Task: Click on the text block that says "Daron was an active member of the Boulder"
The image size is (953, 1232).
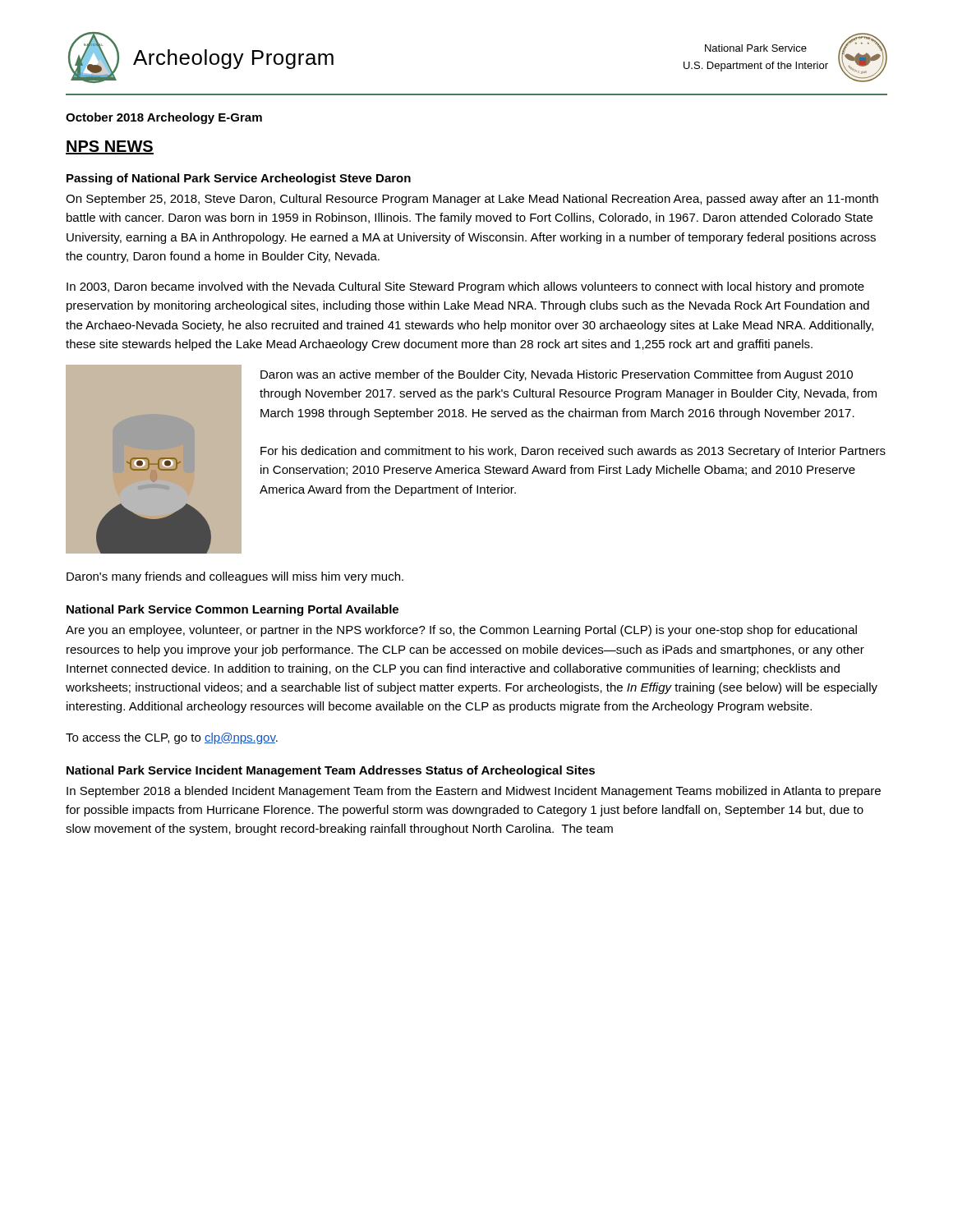Action: [x=557, y=375]
